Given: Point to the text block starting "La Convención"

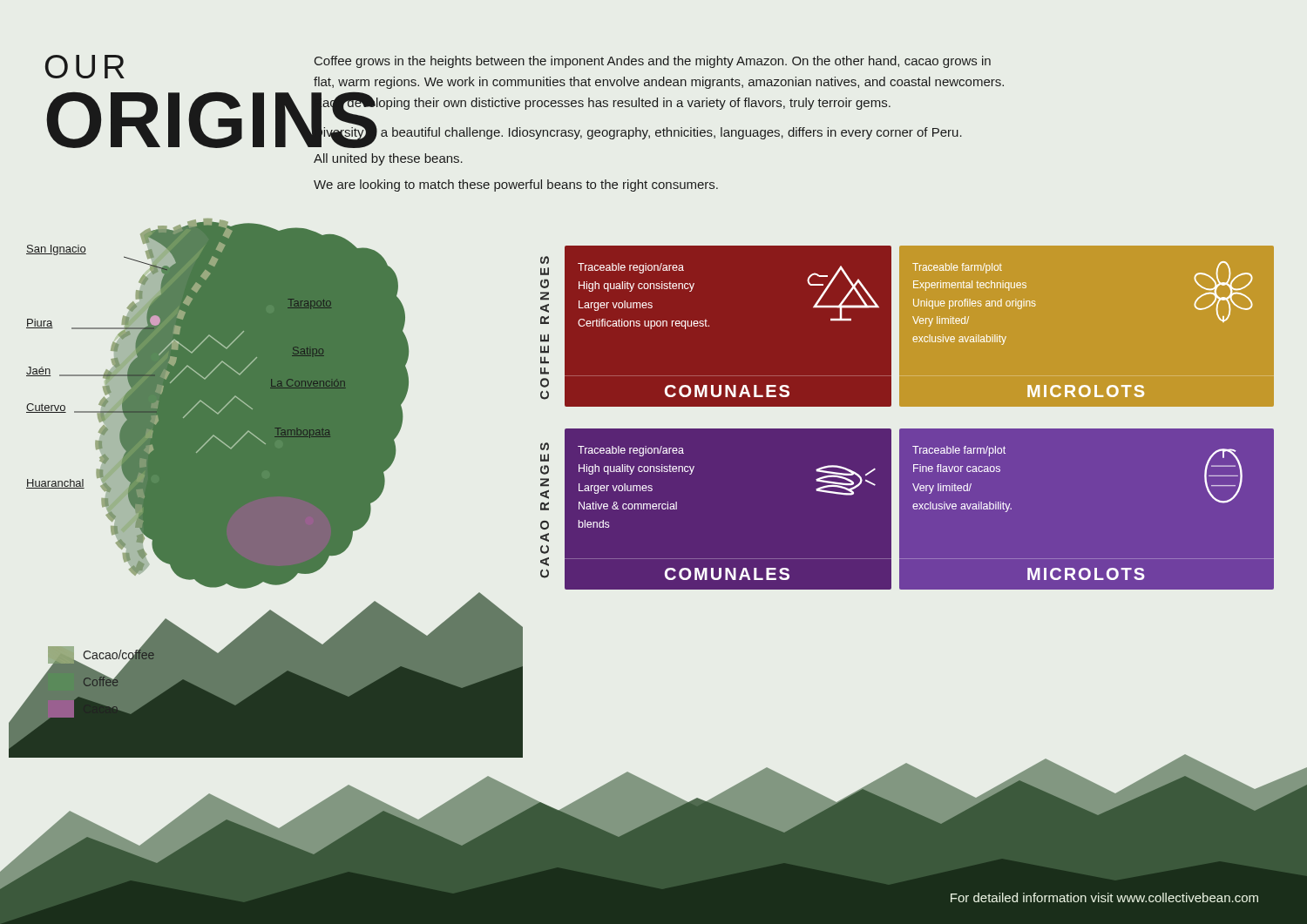Looking at the screenshot, I should 308,383.
